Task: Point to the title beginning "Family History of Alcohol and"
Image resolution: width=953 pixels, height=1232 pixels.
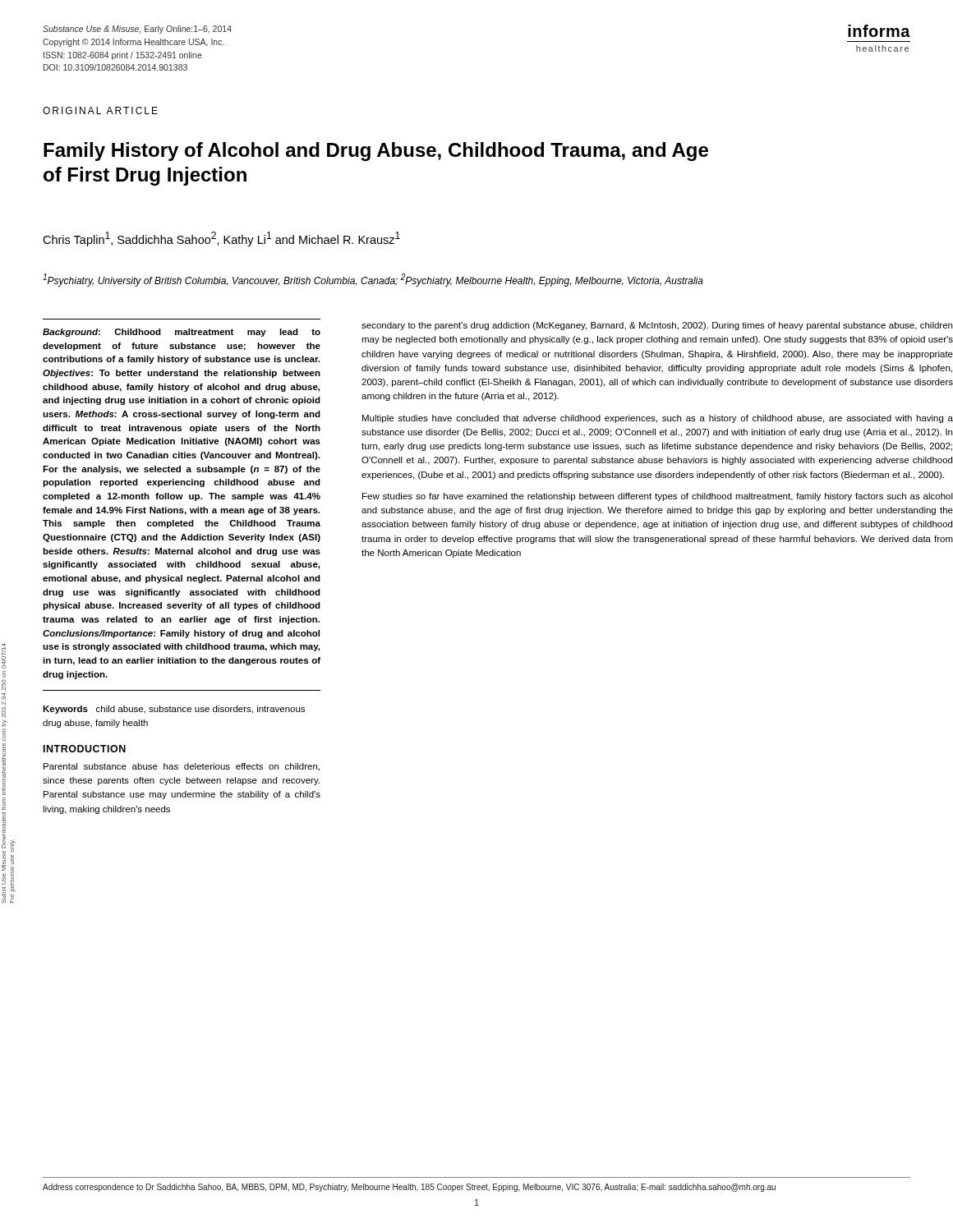Action: pyautogui.click(x=376, y=162)
